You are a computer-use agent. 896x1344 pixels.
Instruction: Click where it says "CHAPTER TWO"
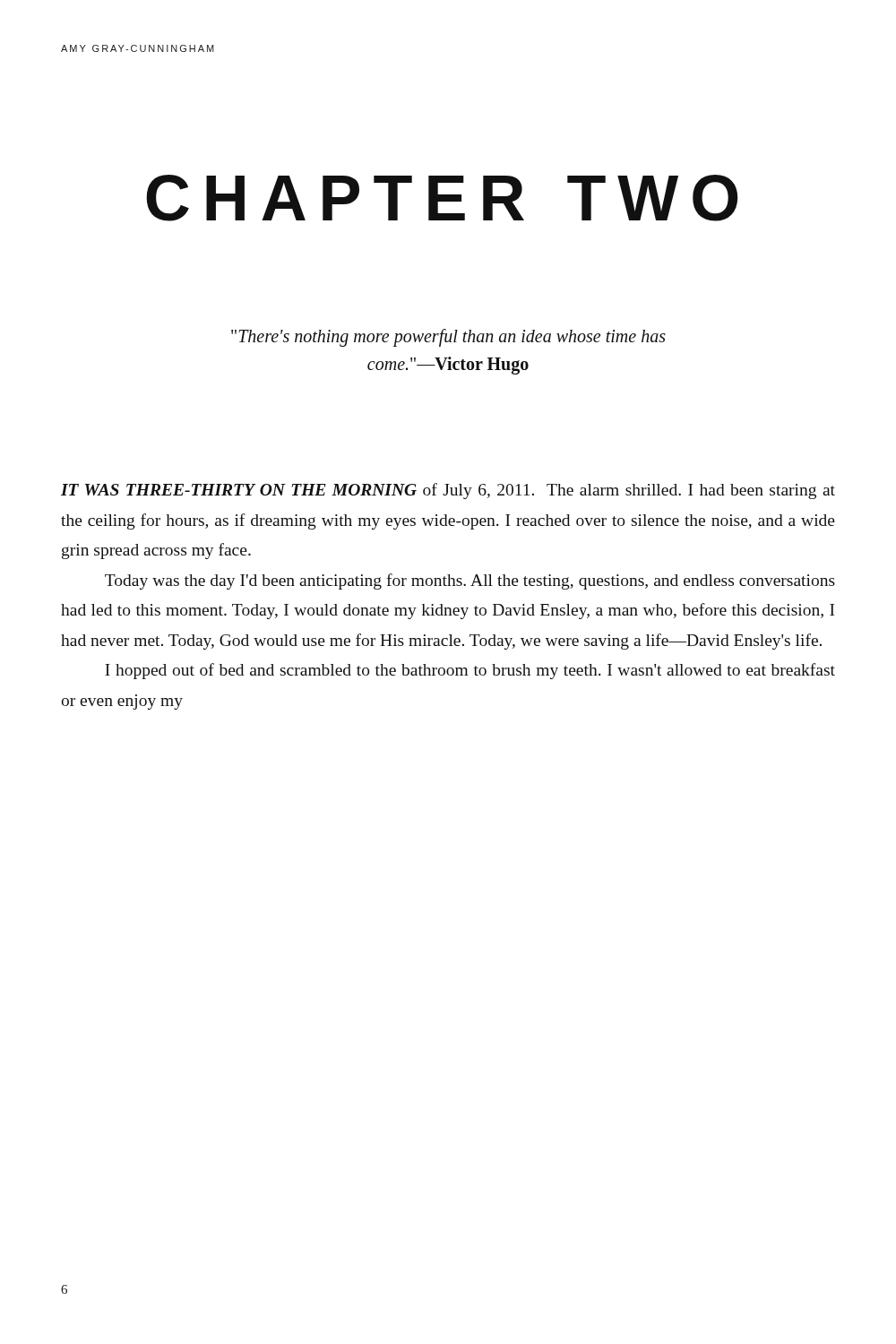pyautogui.click(x=448, y=198)
